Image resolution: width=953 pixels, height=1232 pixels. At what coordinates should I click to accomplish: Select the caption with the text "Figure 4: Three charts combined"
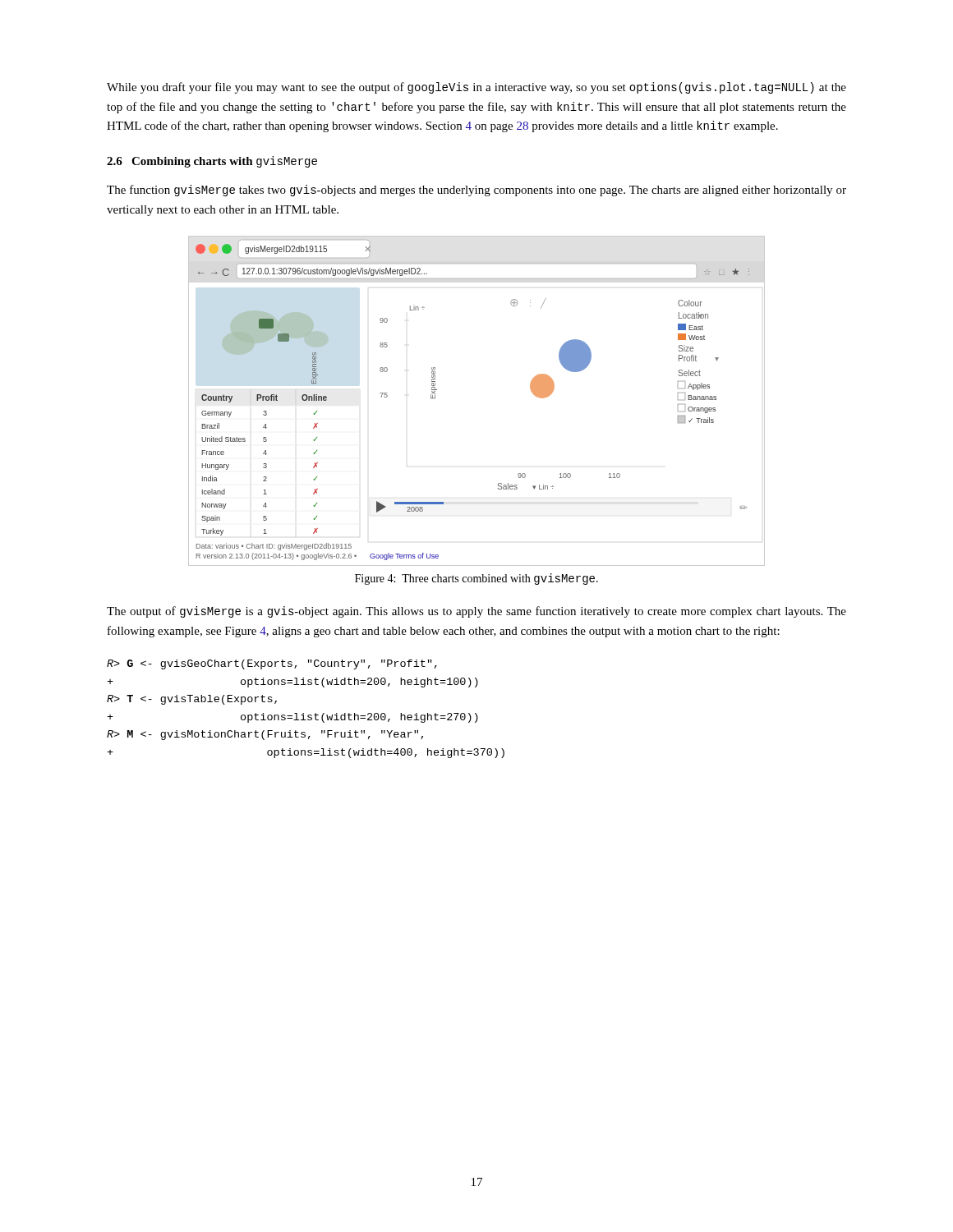click(x=476, y=579)
